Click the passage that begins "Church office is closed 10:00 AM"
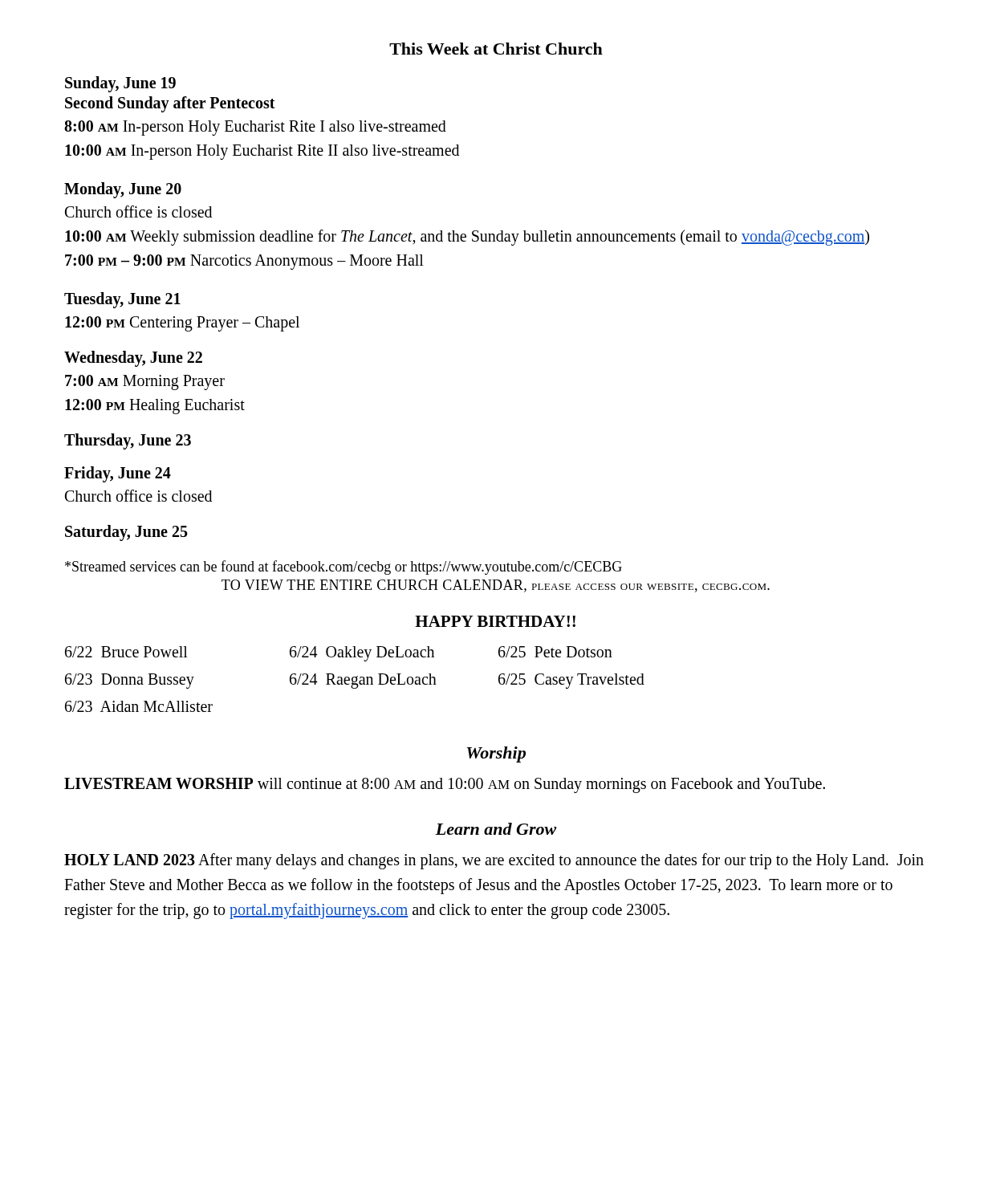The height and width of the screenshot is (1204, 992). [467, 236]
